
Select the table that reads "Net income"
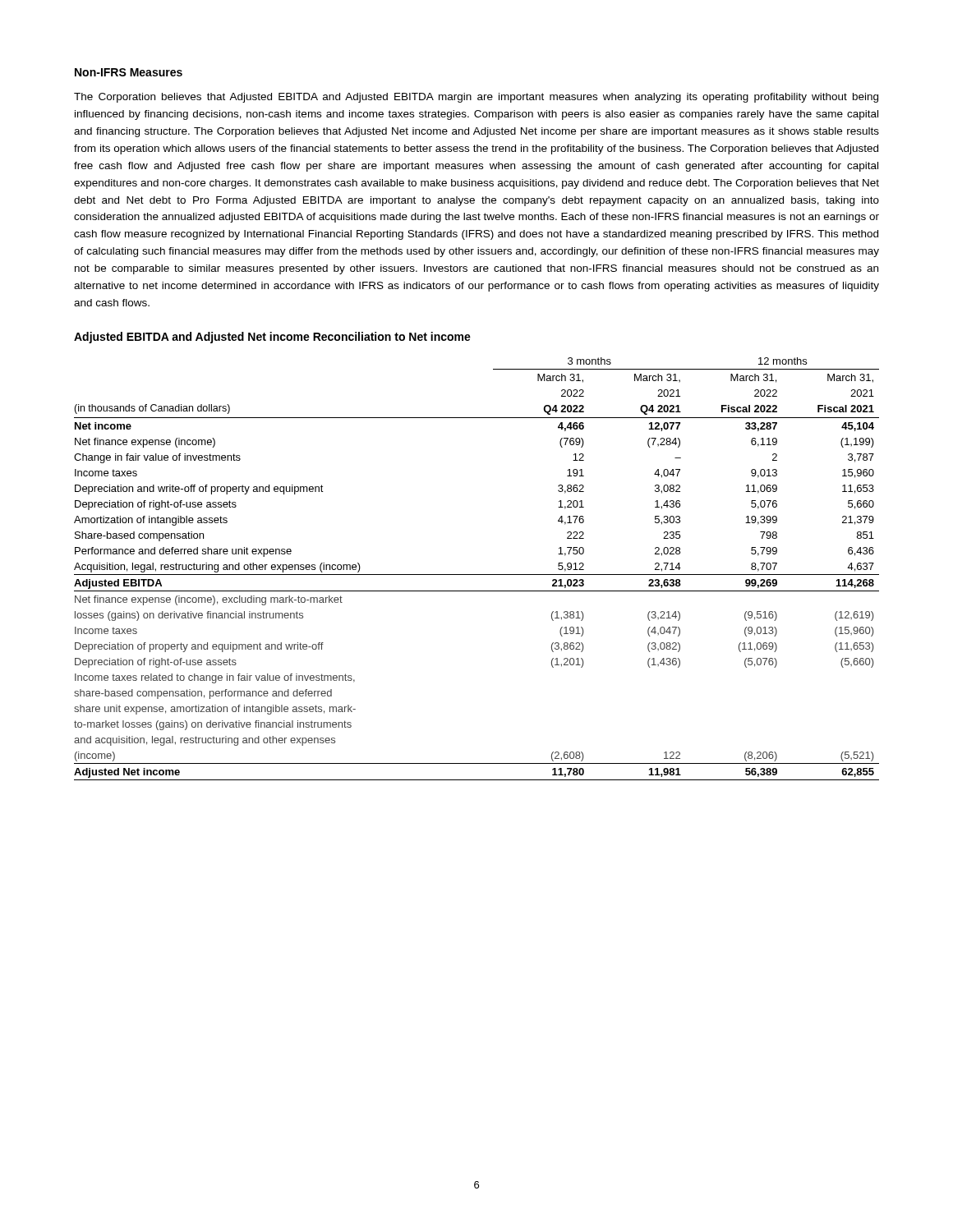coord(476,567)
